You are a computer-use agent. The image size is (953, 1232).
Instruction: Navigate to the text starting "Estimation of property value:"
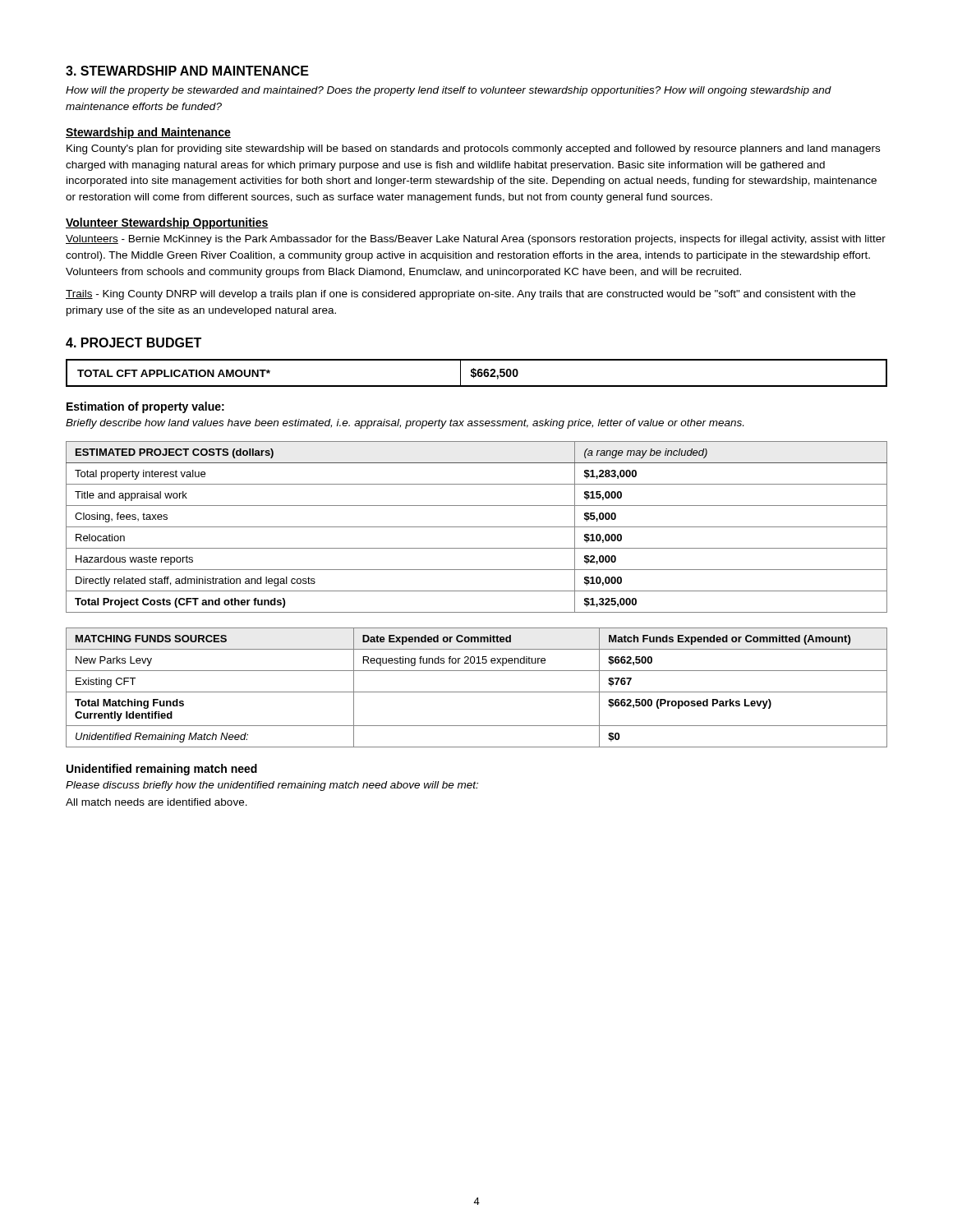[x=145, y=407]
